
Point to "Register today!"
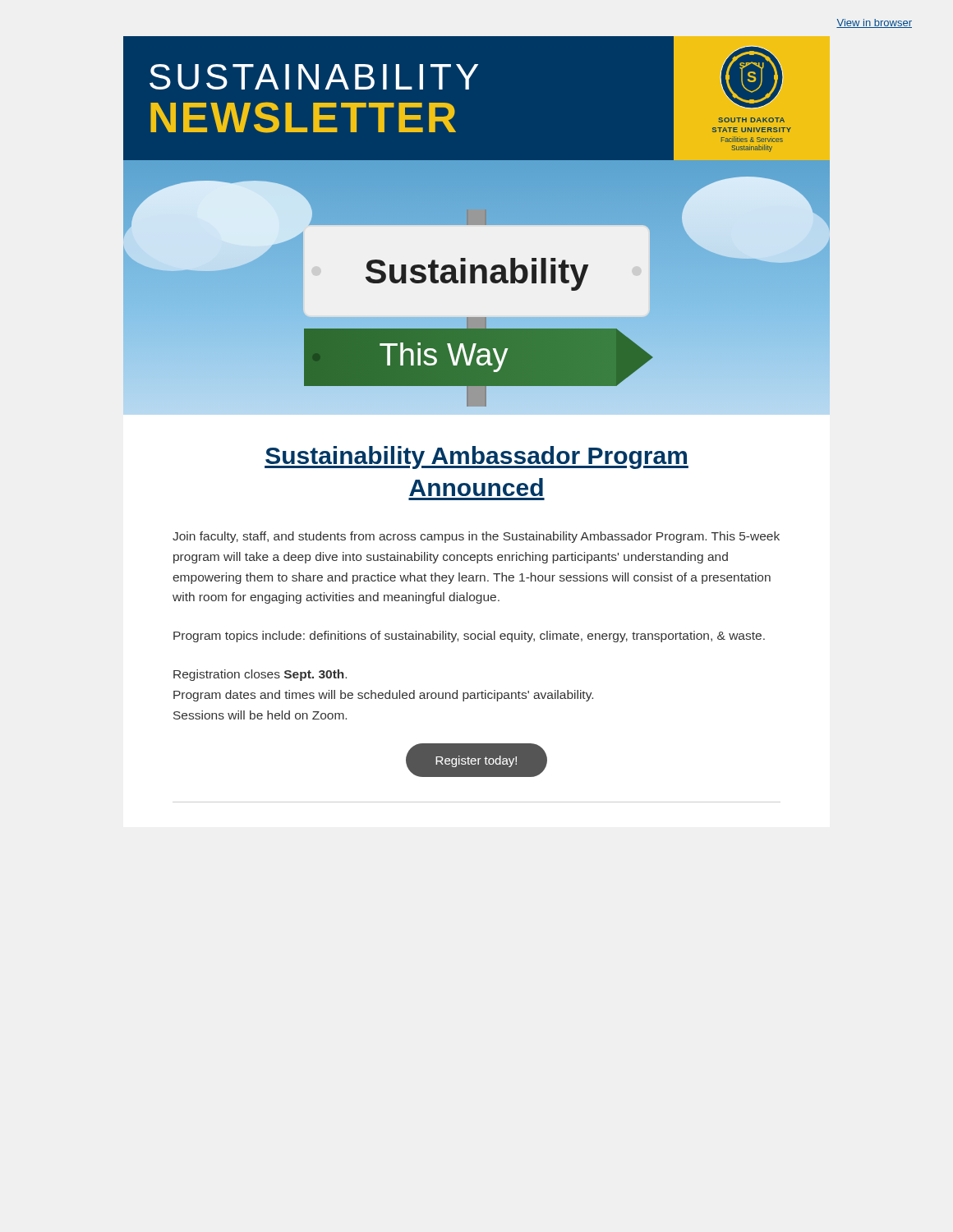[x=476, y=761]
